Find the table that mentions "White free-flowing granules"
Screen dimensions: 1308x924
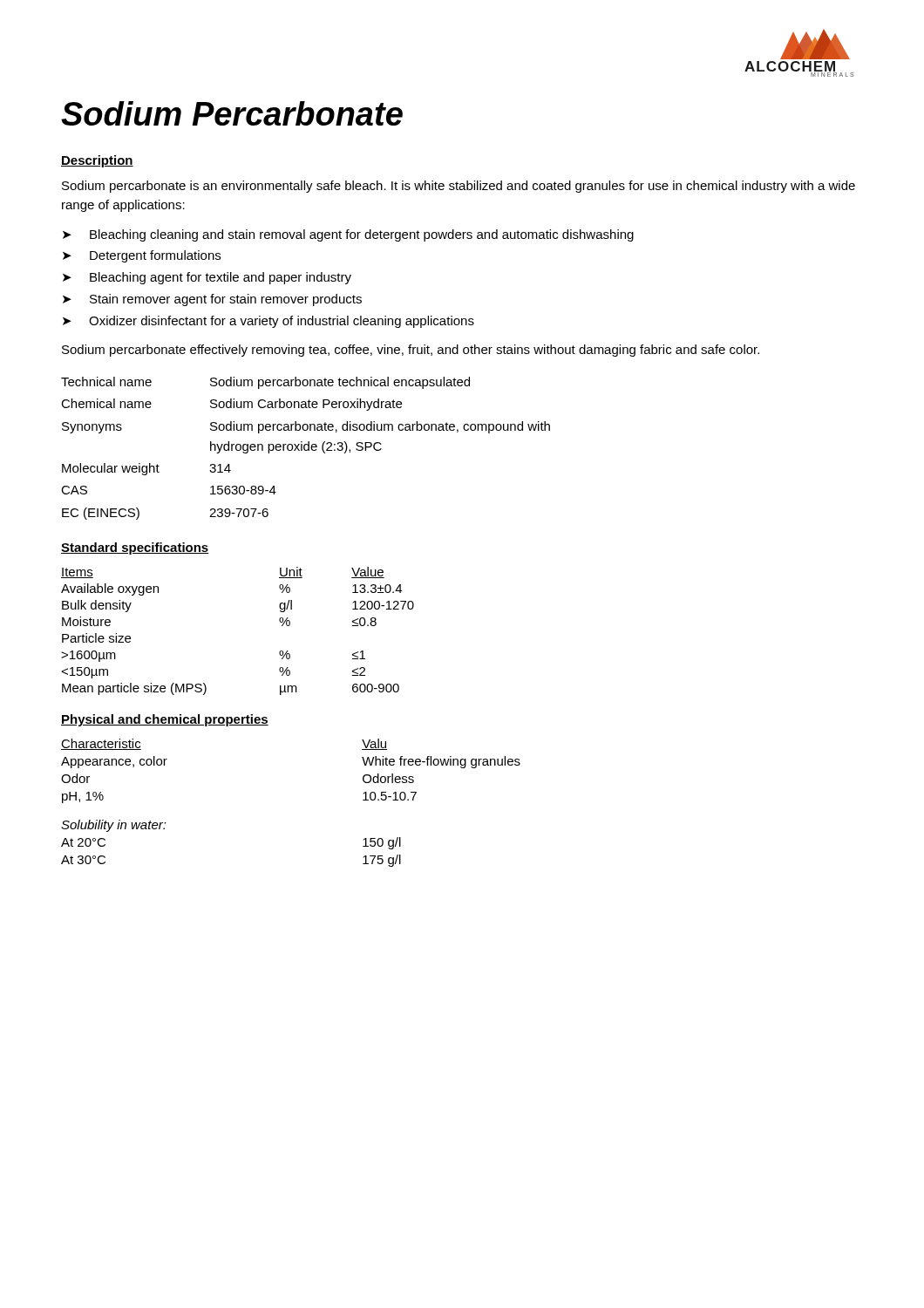pyautogui.click(x=462, y=802)
